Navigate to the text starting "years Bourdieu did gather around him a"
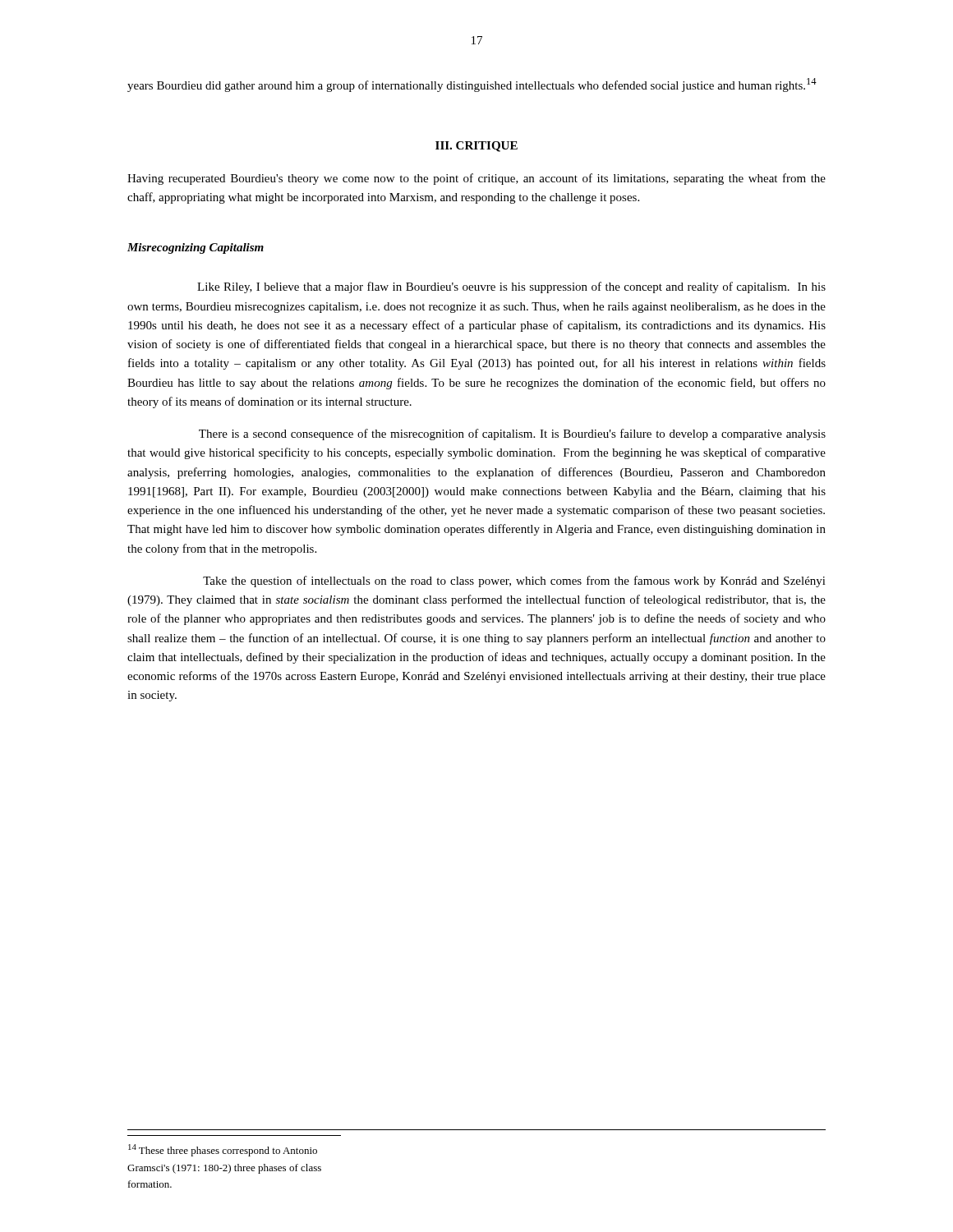 472,84
